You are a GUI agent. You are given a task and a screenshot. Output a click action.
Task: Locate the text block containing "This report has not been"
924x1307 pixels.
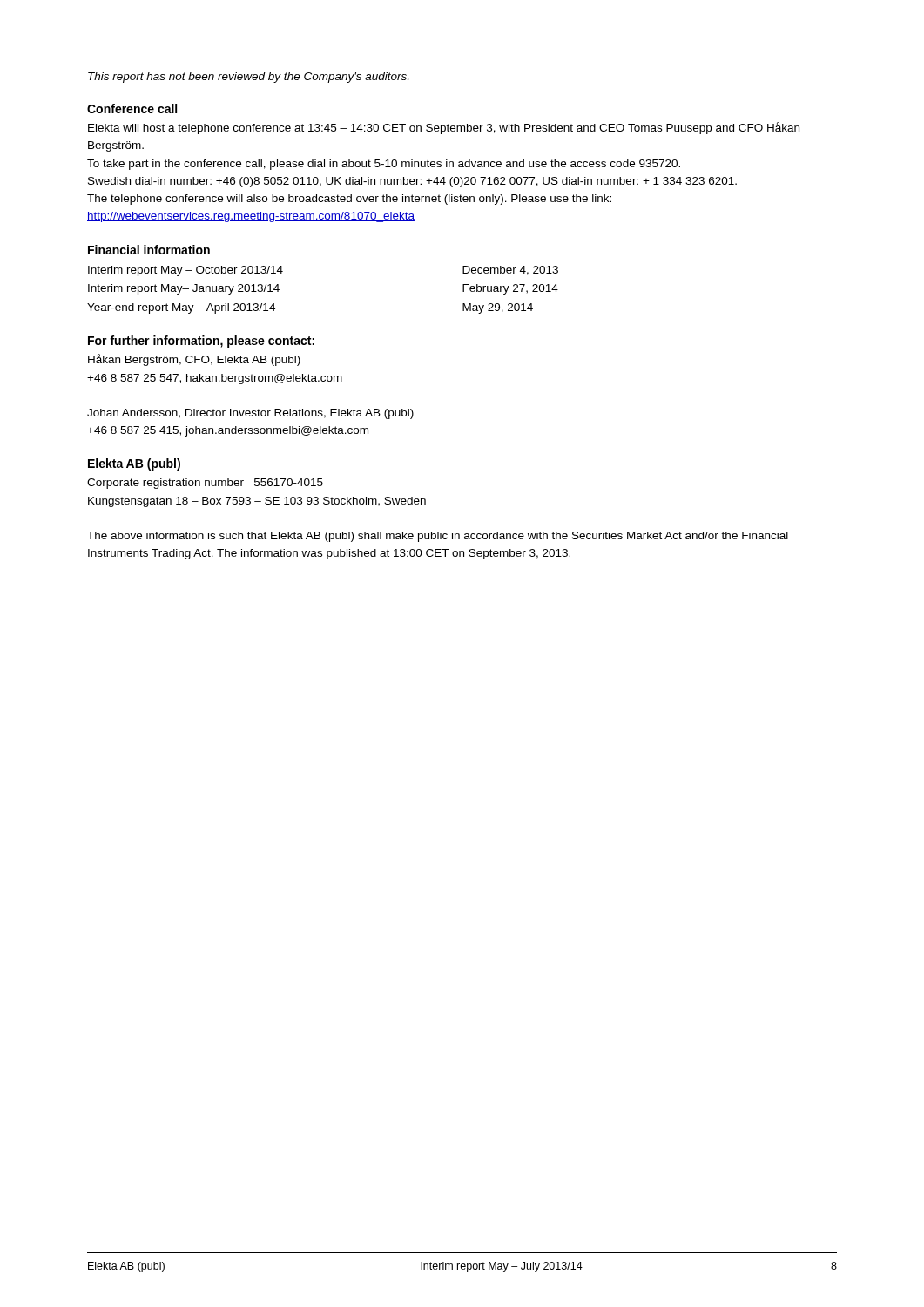pos(249,76)
